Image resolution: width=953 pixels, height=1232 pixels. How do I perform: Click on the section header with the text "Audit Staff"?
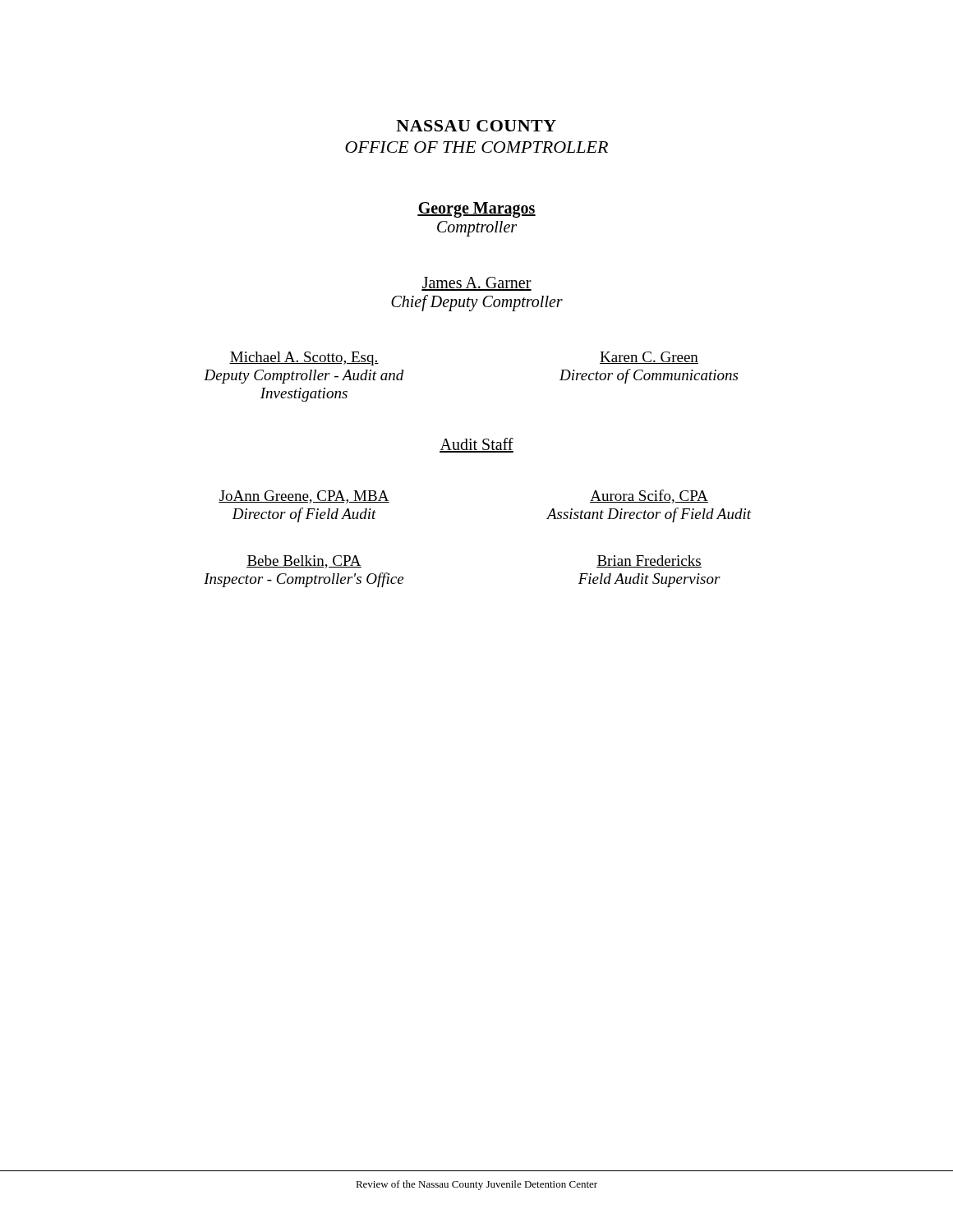click(476, 444)
